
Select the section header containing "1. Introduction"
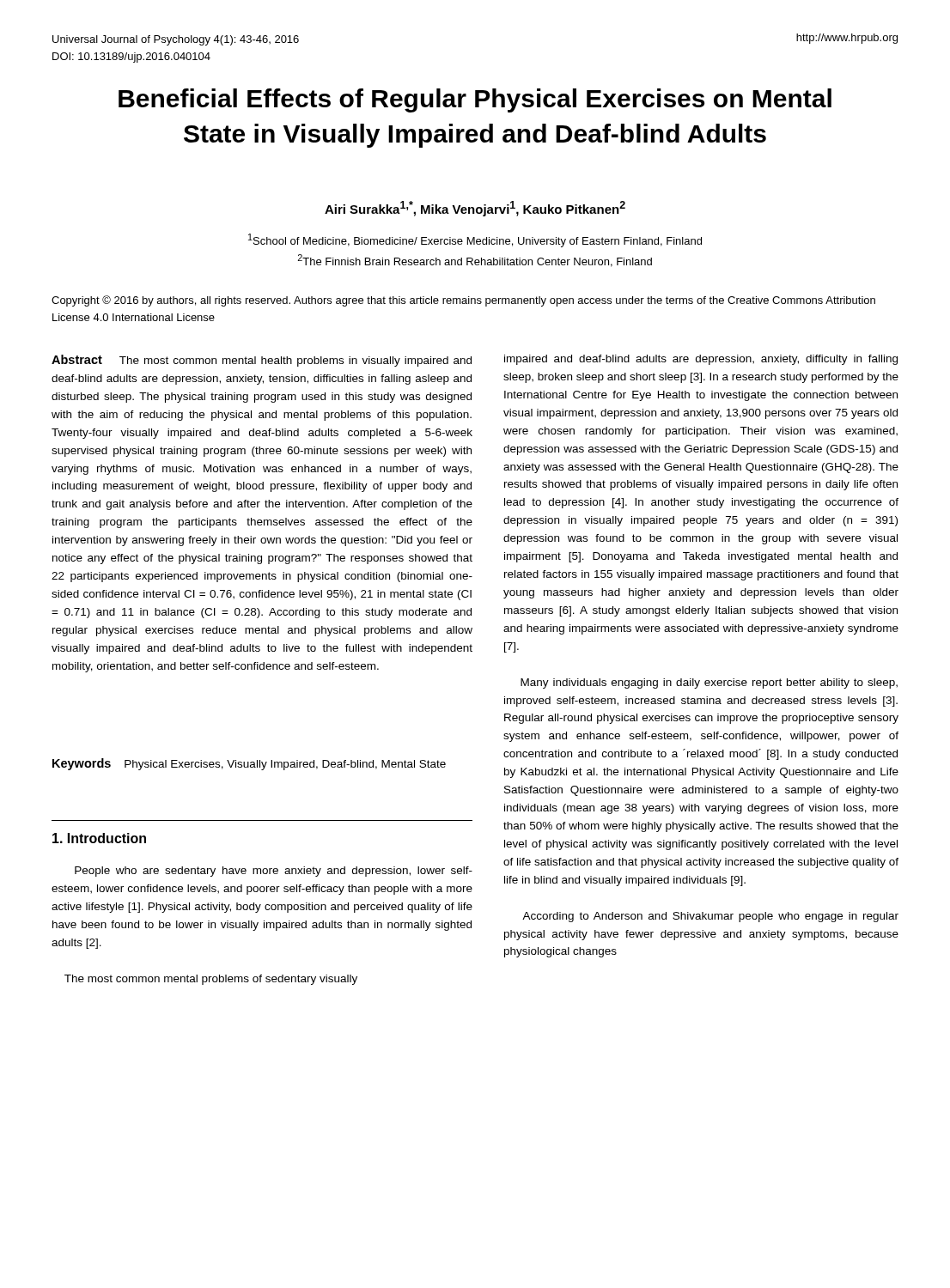99,838
